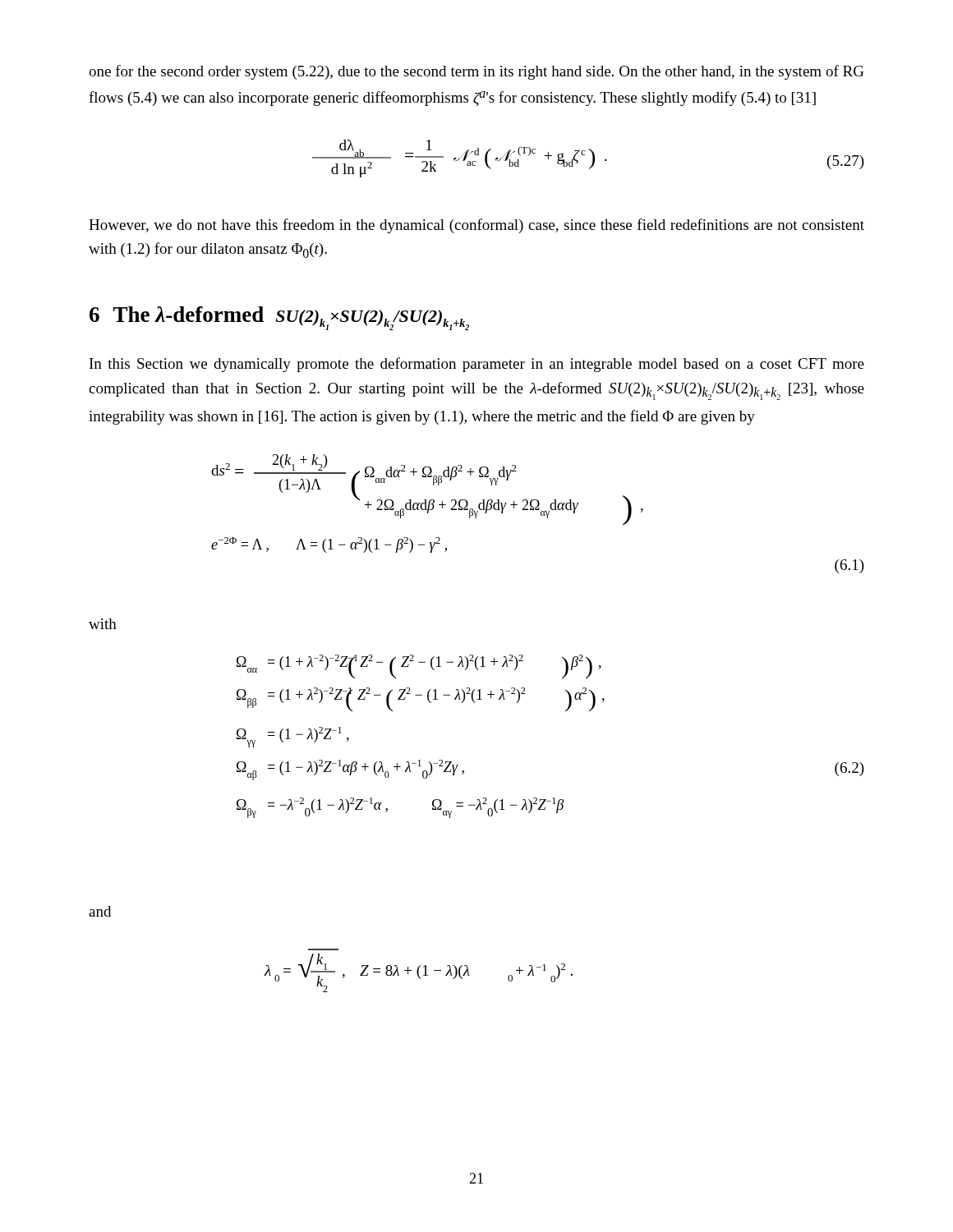Point to the block starting "In this Section we dynamically promote the"
This screenshot has height=1232, width=953.
pos(476,390)
